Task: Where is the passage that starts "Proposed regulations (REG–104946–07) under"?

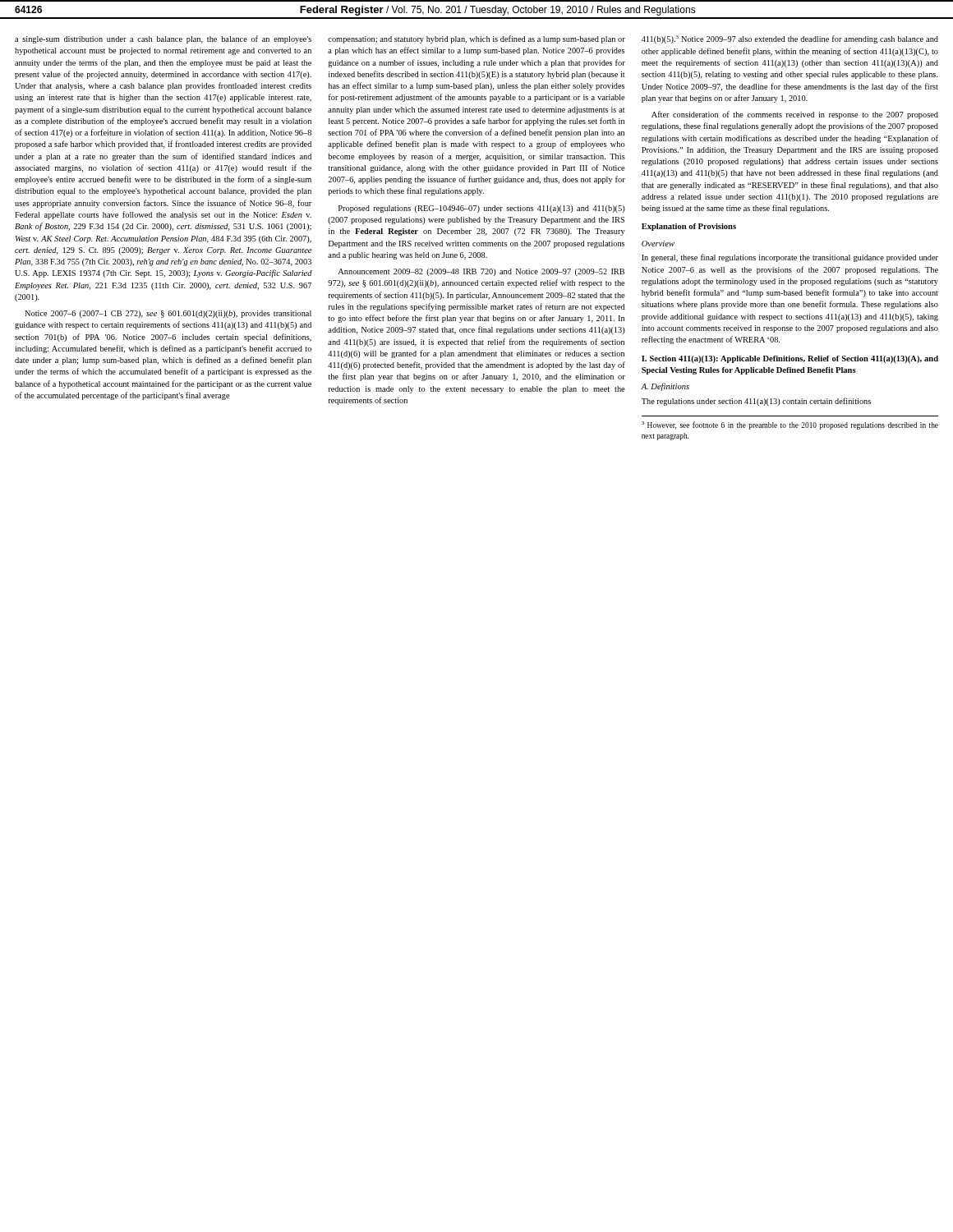Action: pos(476,232)
